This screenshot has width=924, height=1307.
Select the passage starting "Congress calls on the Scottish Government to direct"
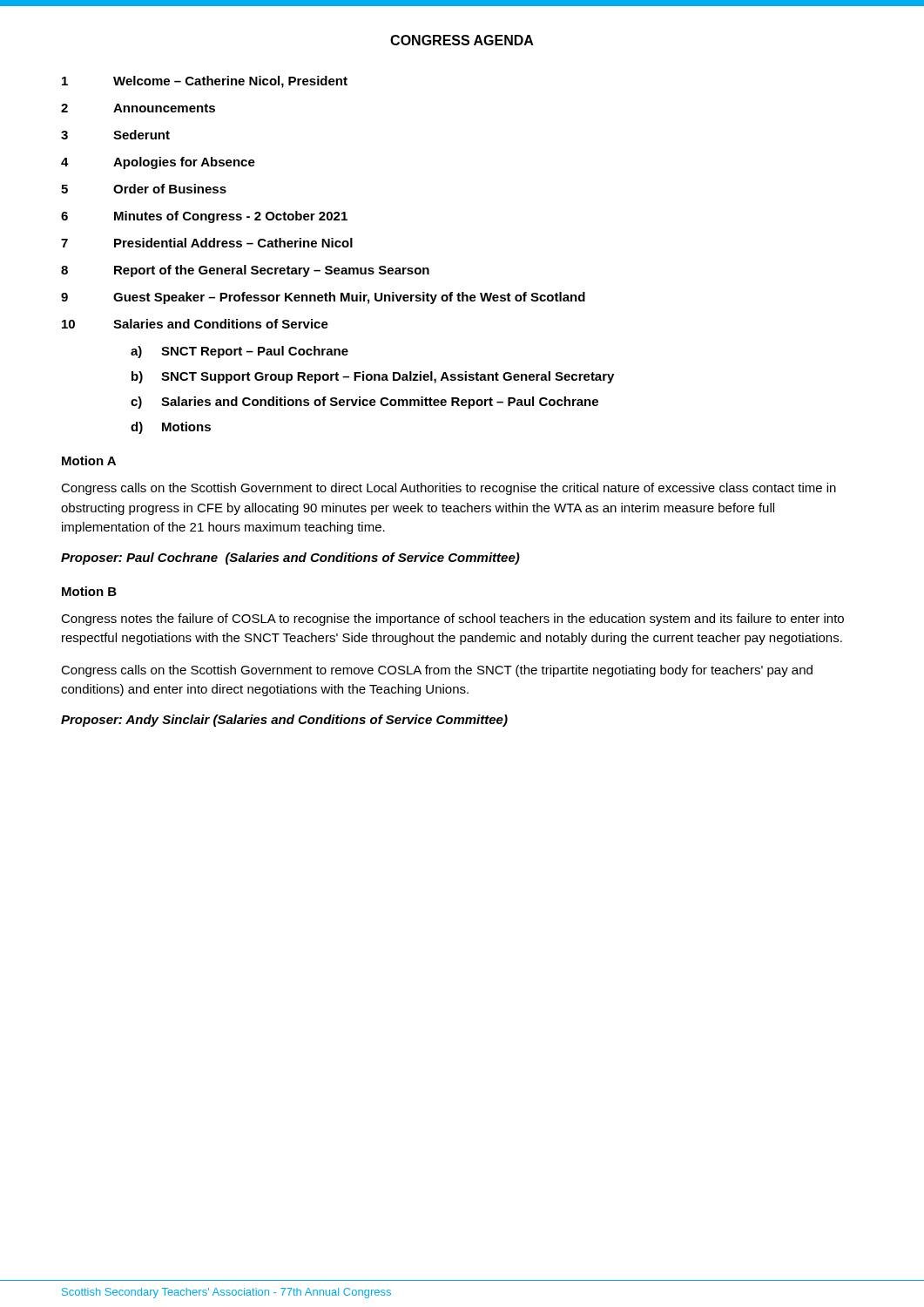pos(449,507)
